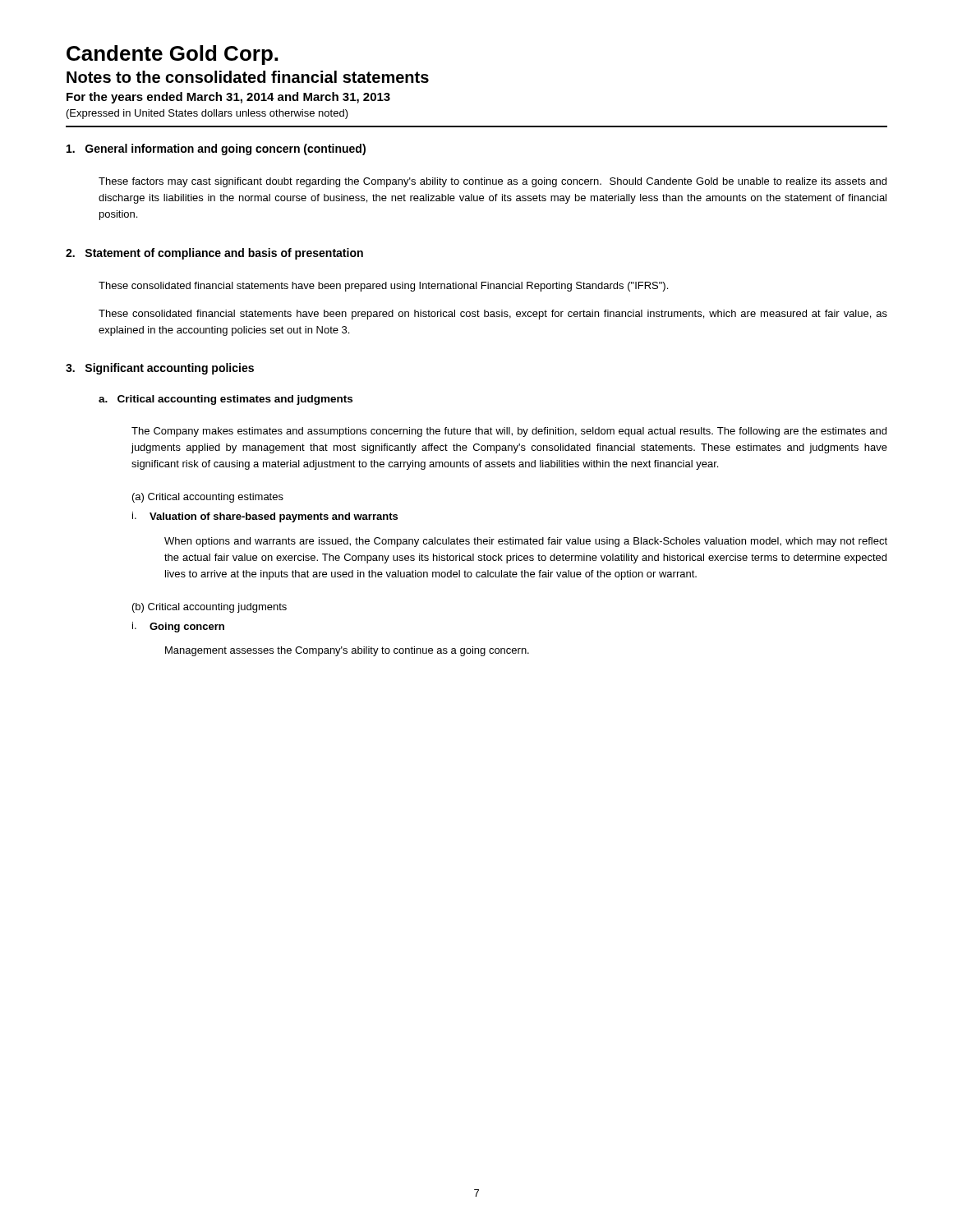Find the block starting "The Company makes estimates and assumptions concerning the"
953x1232 pixels.
point(509,447)
